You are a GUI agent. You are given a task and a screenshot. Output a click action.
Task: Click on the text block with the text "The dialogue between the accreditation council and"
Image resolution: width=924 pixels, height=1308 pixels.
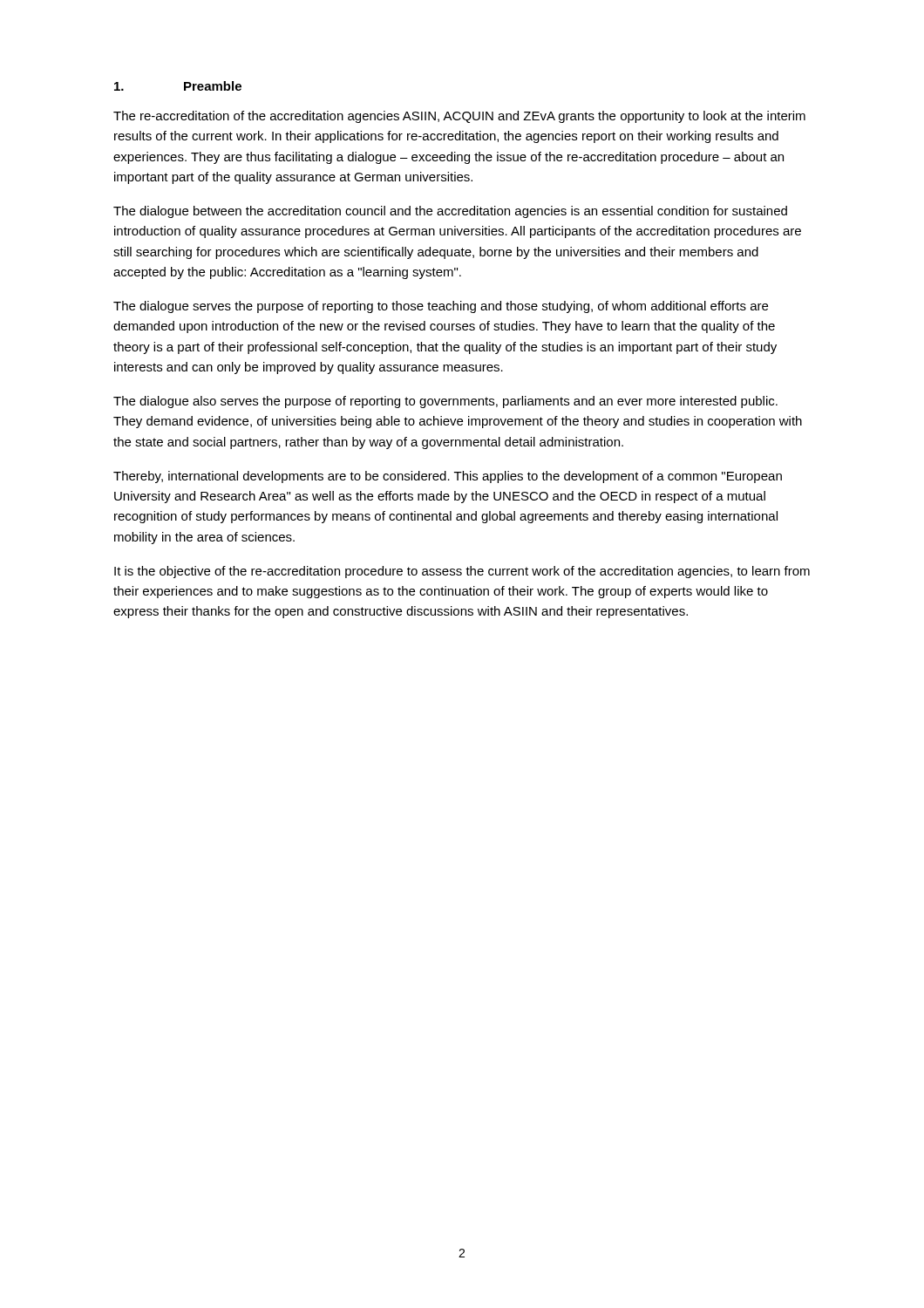click(x=457, y=241)
